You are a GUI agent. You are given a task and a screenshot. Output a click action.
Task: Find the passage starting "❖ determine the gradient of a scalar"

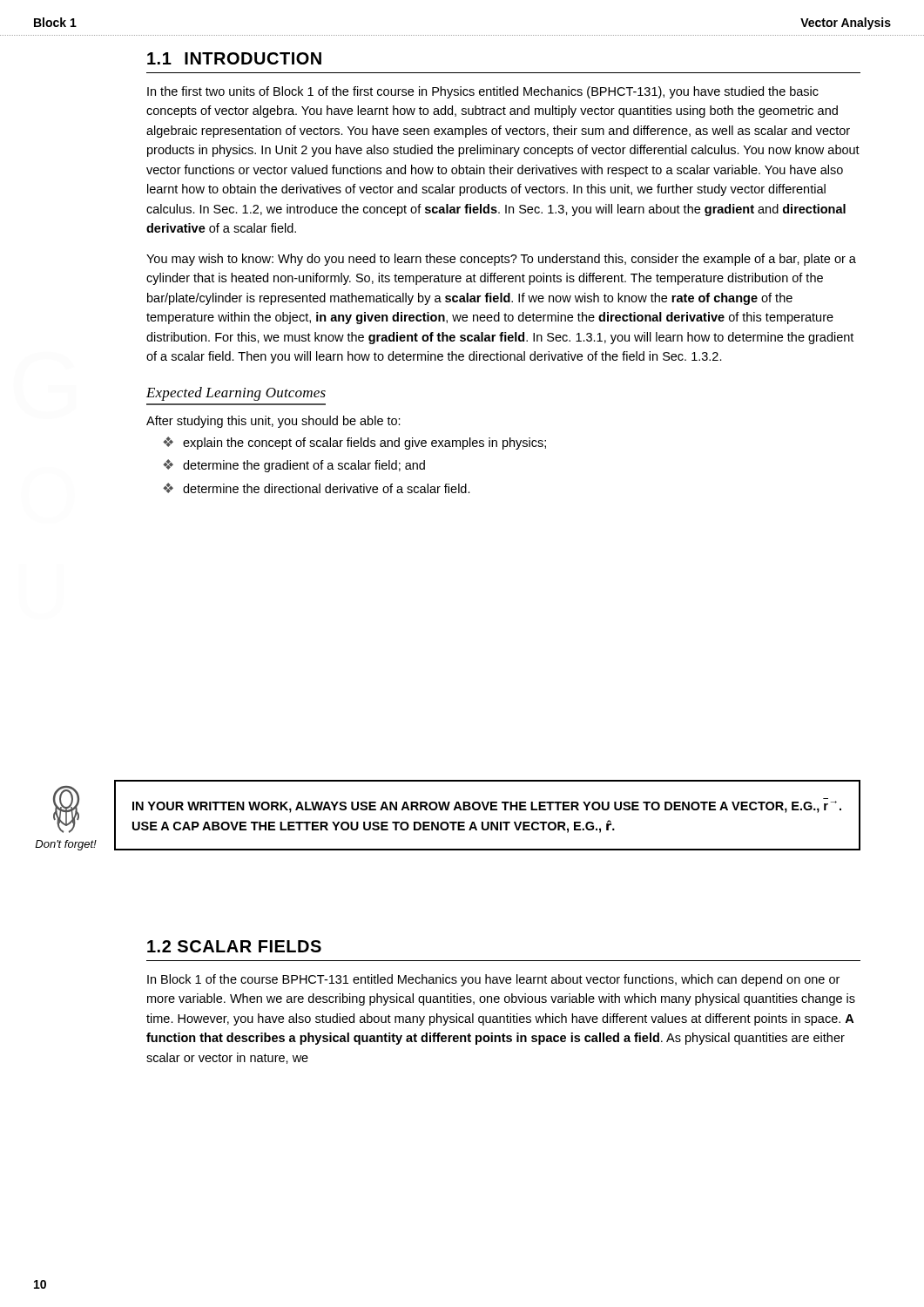294,466
